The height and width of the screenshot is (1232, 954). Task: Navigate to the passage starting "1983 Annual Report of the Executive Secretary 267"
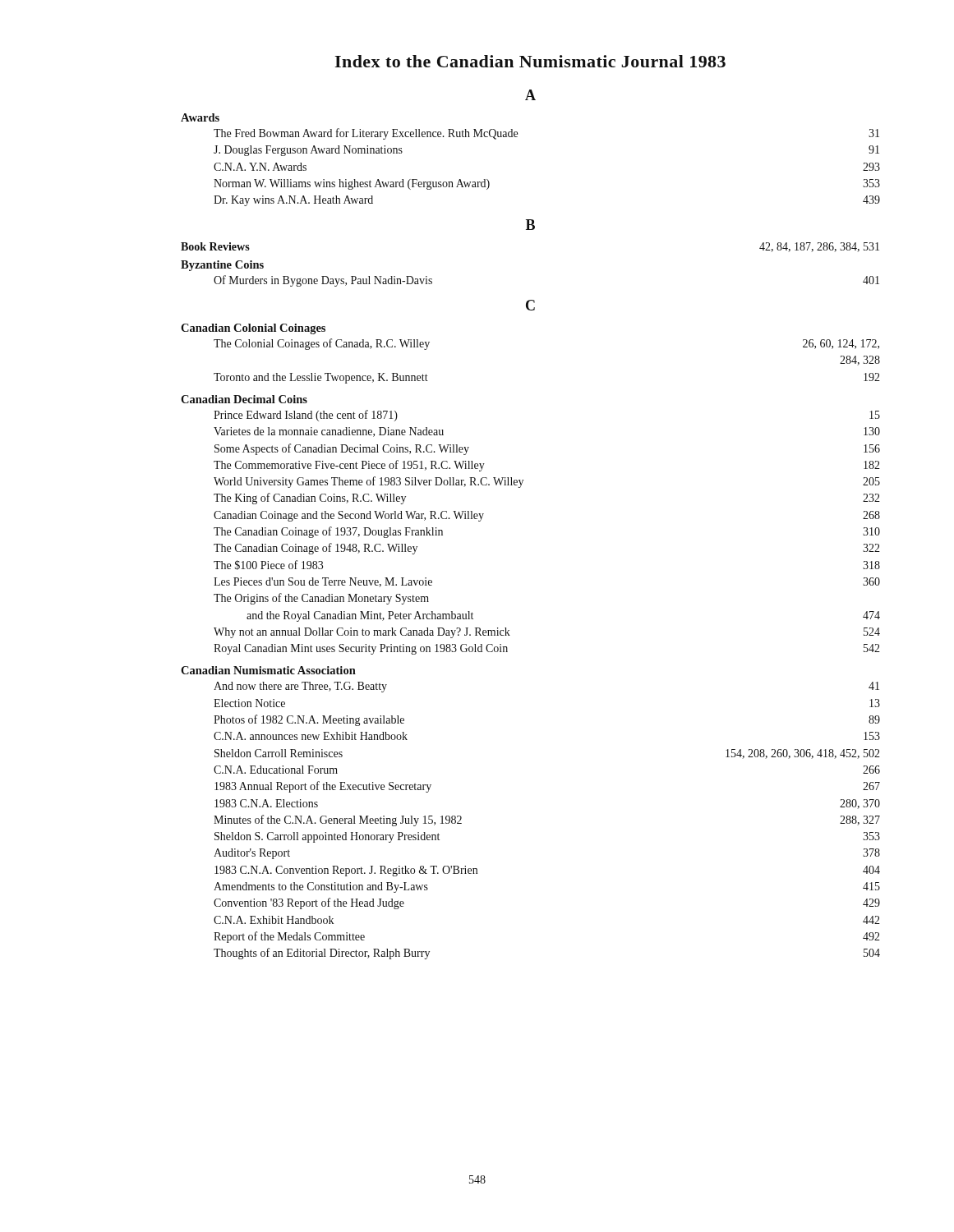pyautogui.click(x=318, y=786)
